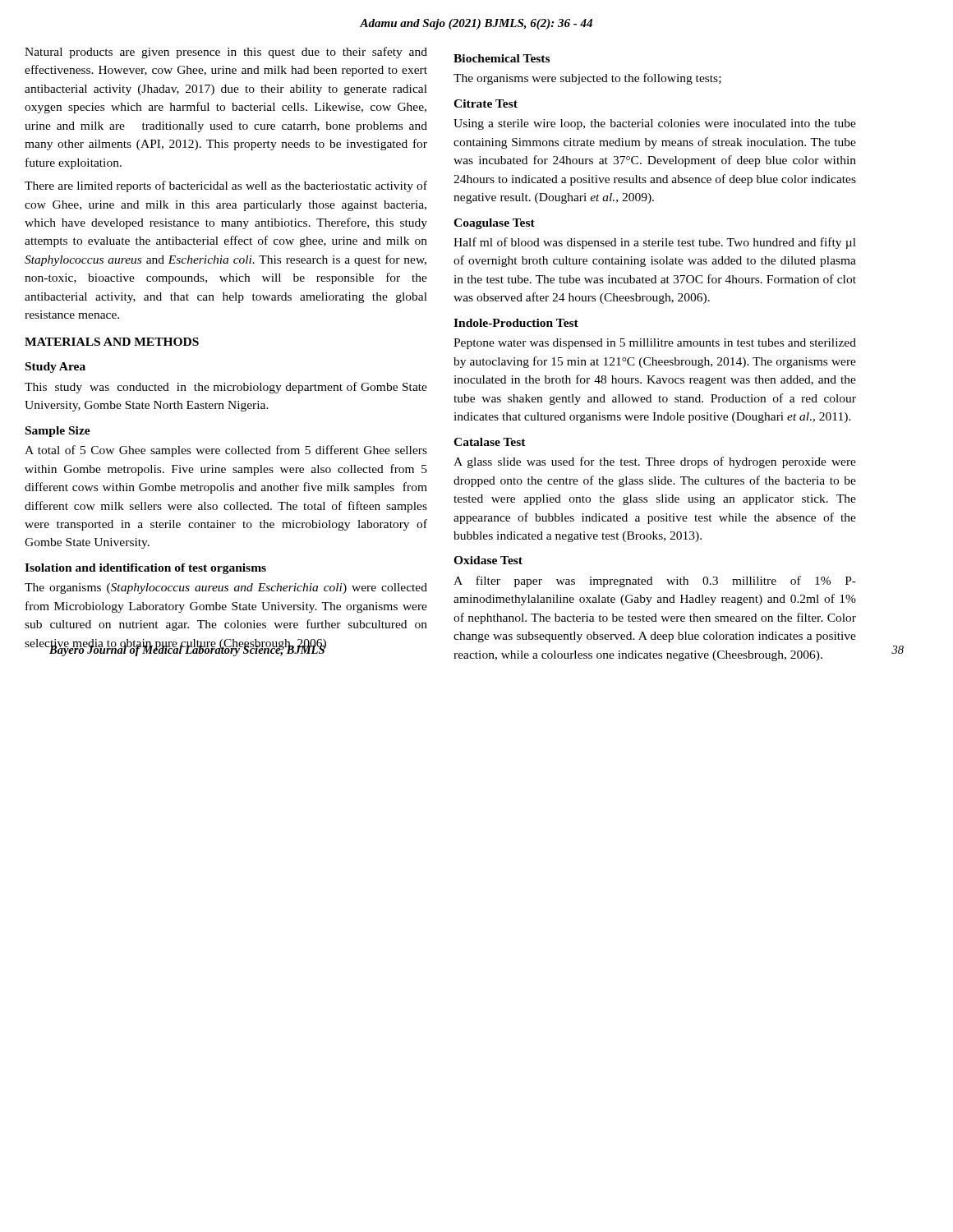Locate the text block that says "A glass slide was used for the test."

point(655,499)
